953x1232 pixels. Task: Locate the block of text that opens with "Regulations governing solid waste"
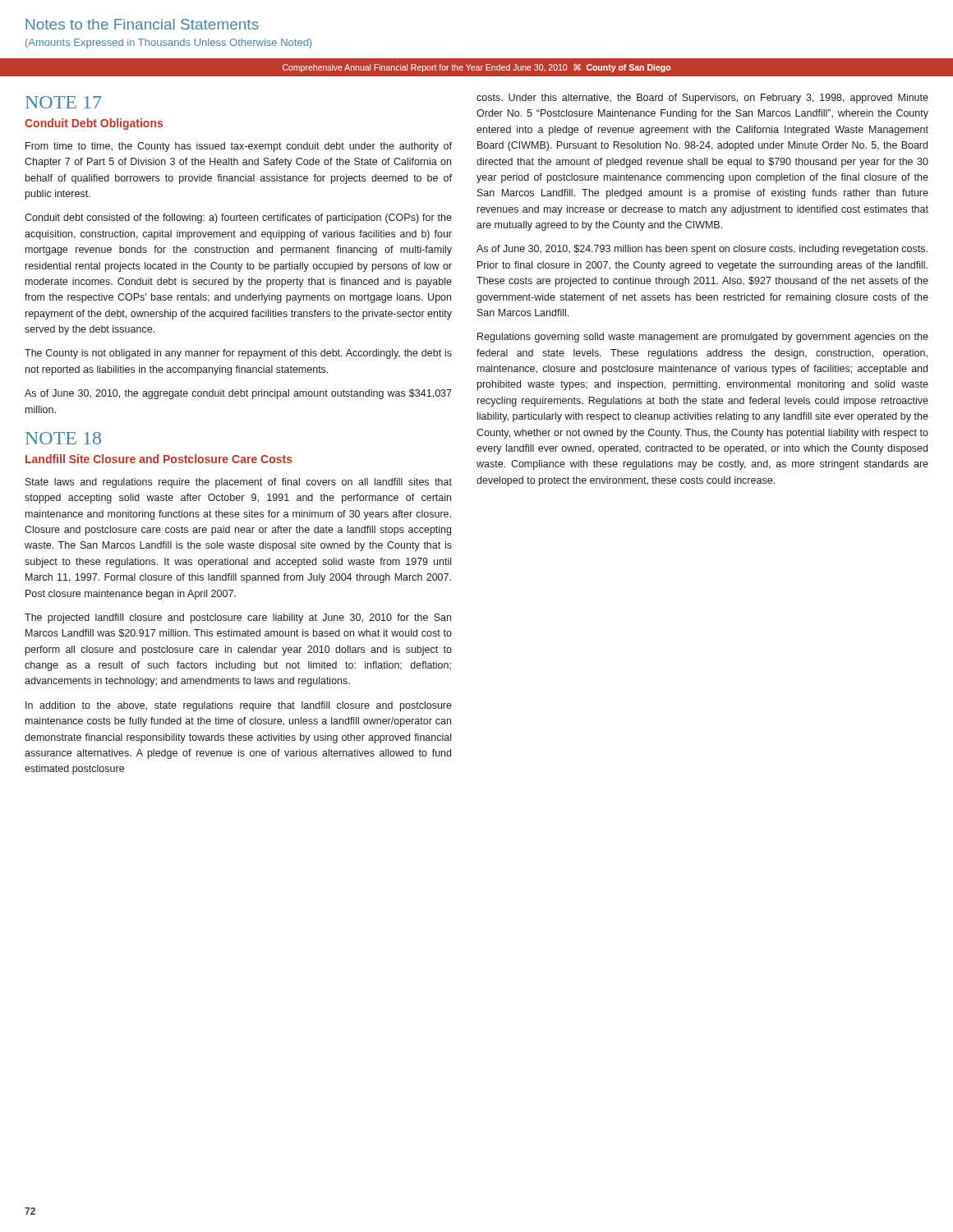click(702, 409)
